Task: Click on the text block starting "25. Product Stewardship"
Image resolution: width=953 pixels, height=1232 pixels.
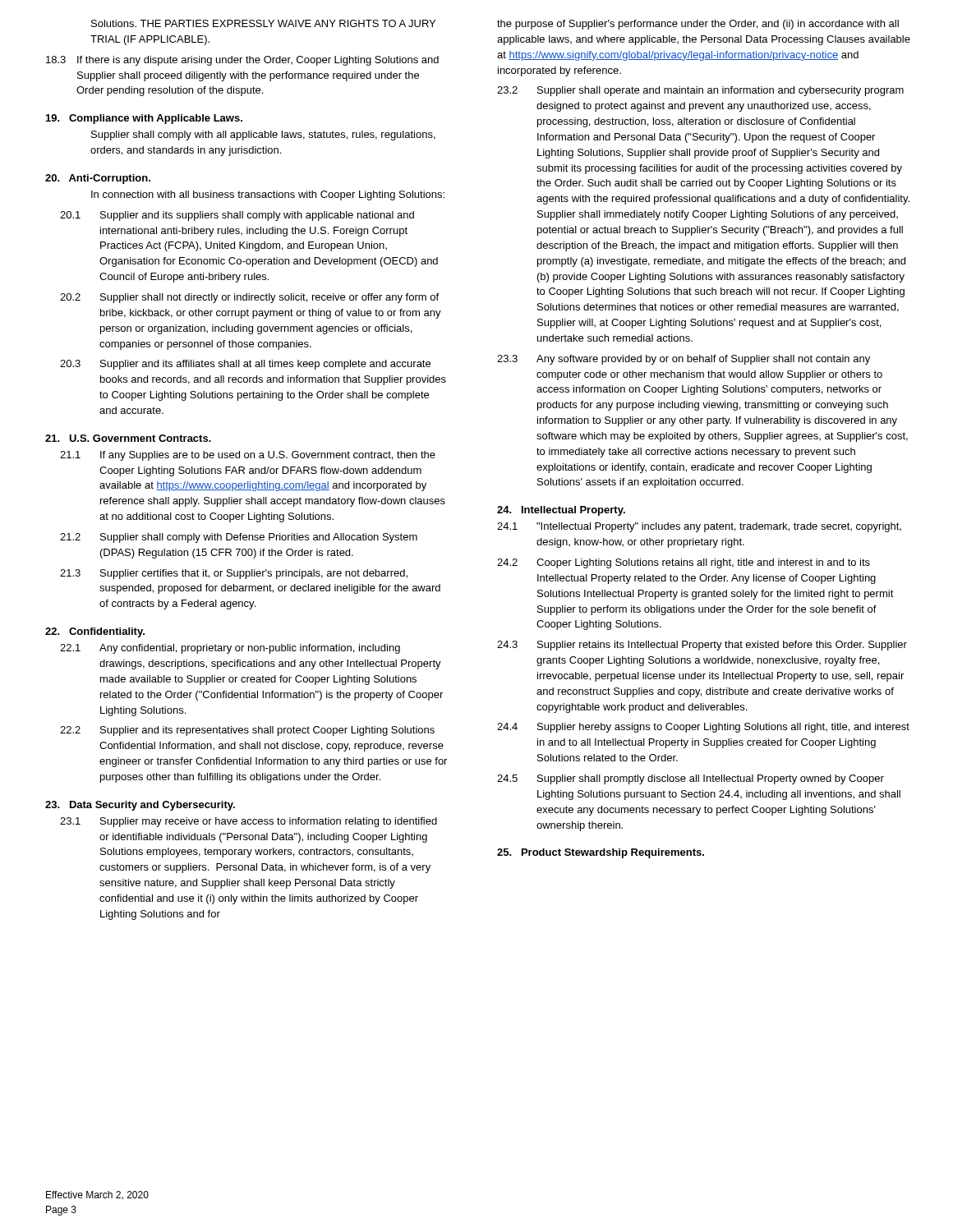Action: click(601, 852)
